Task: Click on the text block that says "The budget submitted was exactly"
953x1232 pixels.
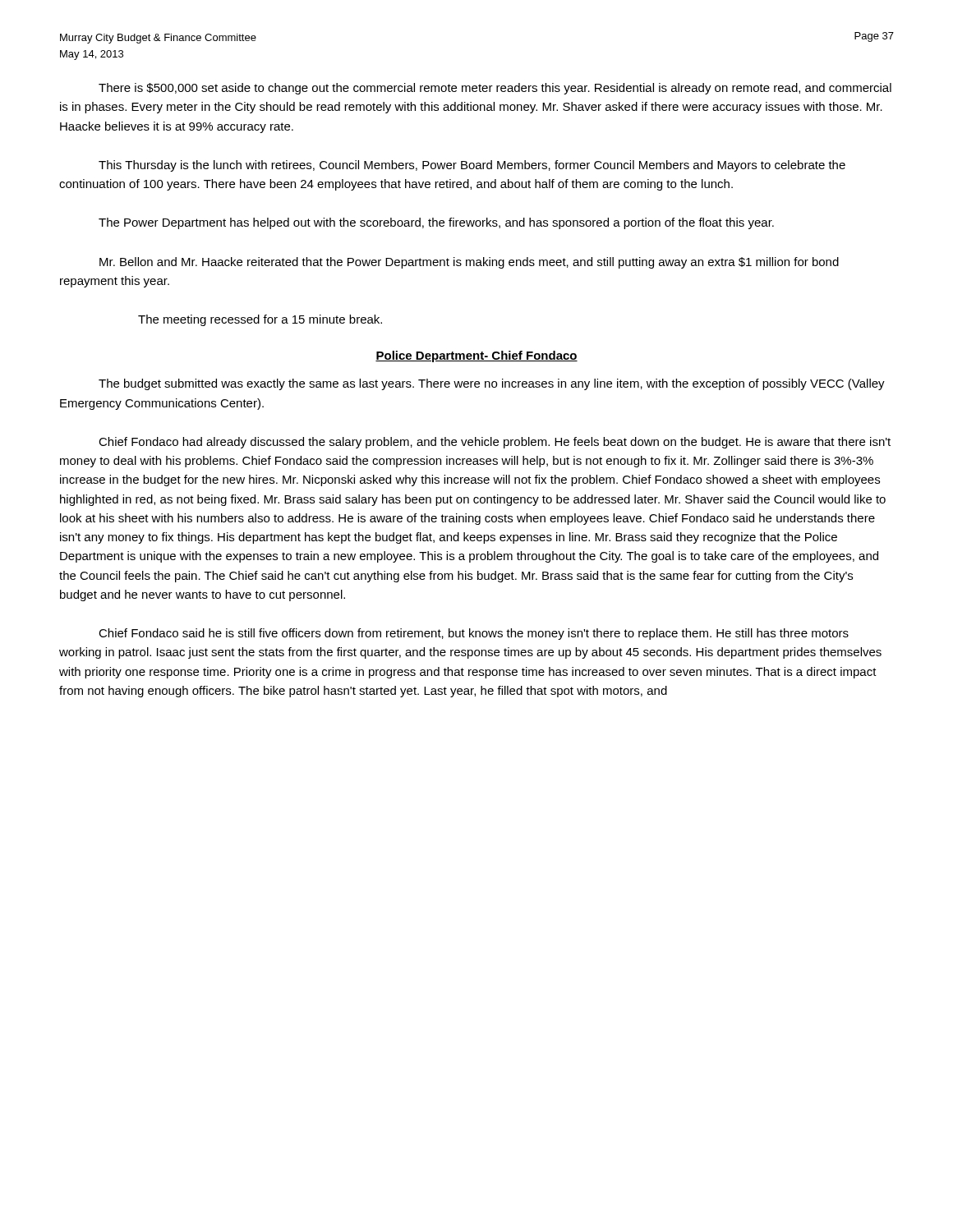Action: point(472,393)
